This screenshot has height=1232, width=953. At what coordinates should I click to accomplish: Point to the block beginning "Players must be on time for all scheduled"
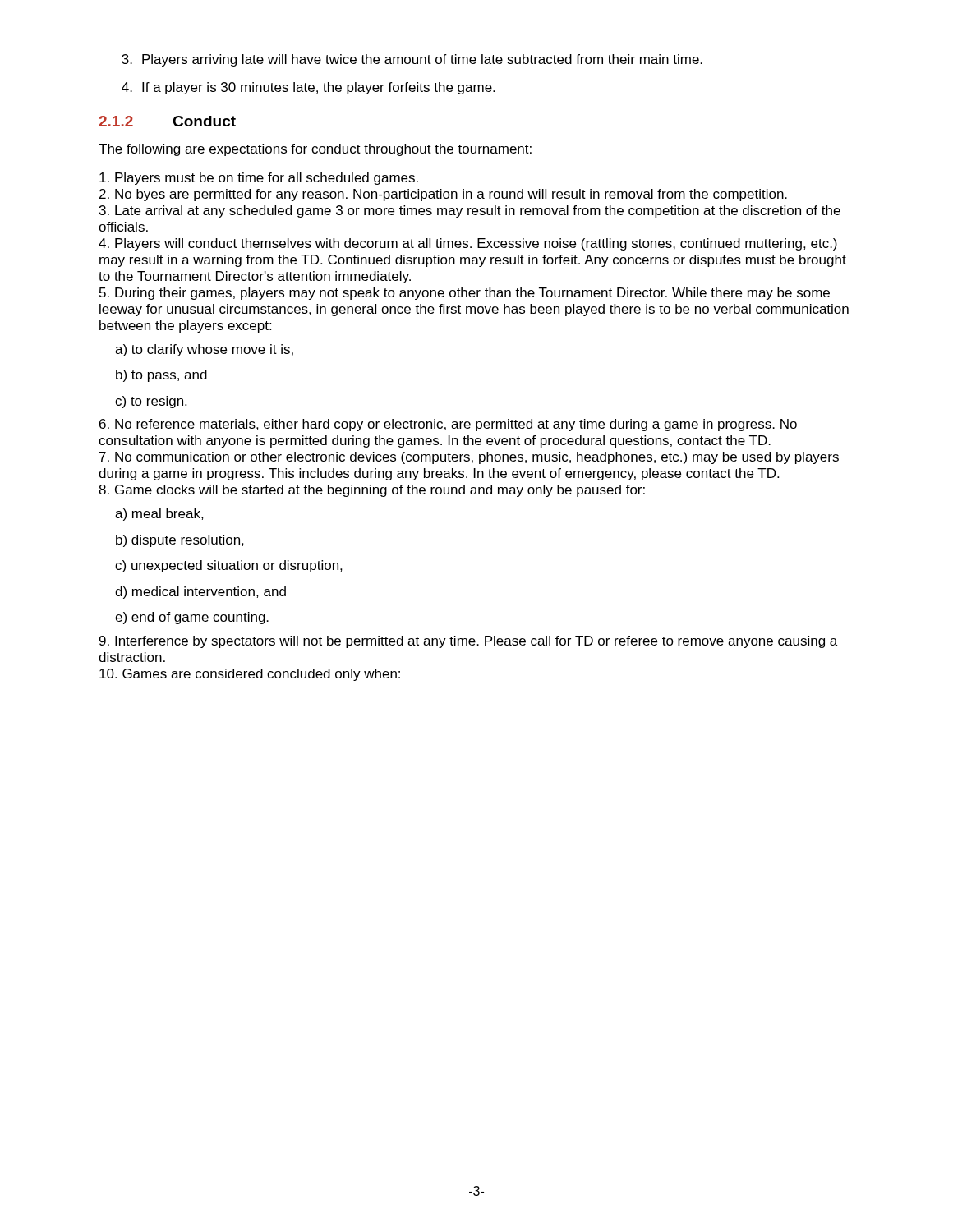[x=259, y=179]
